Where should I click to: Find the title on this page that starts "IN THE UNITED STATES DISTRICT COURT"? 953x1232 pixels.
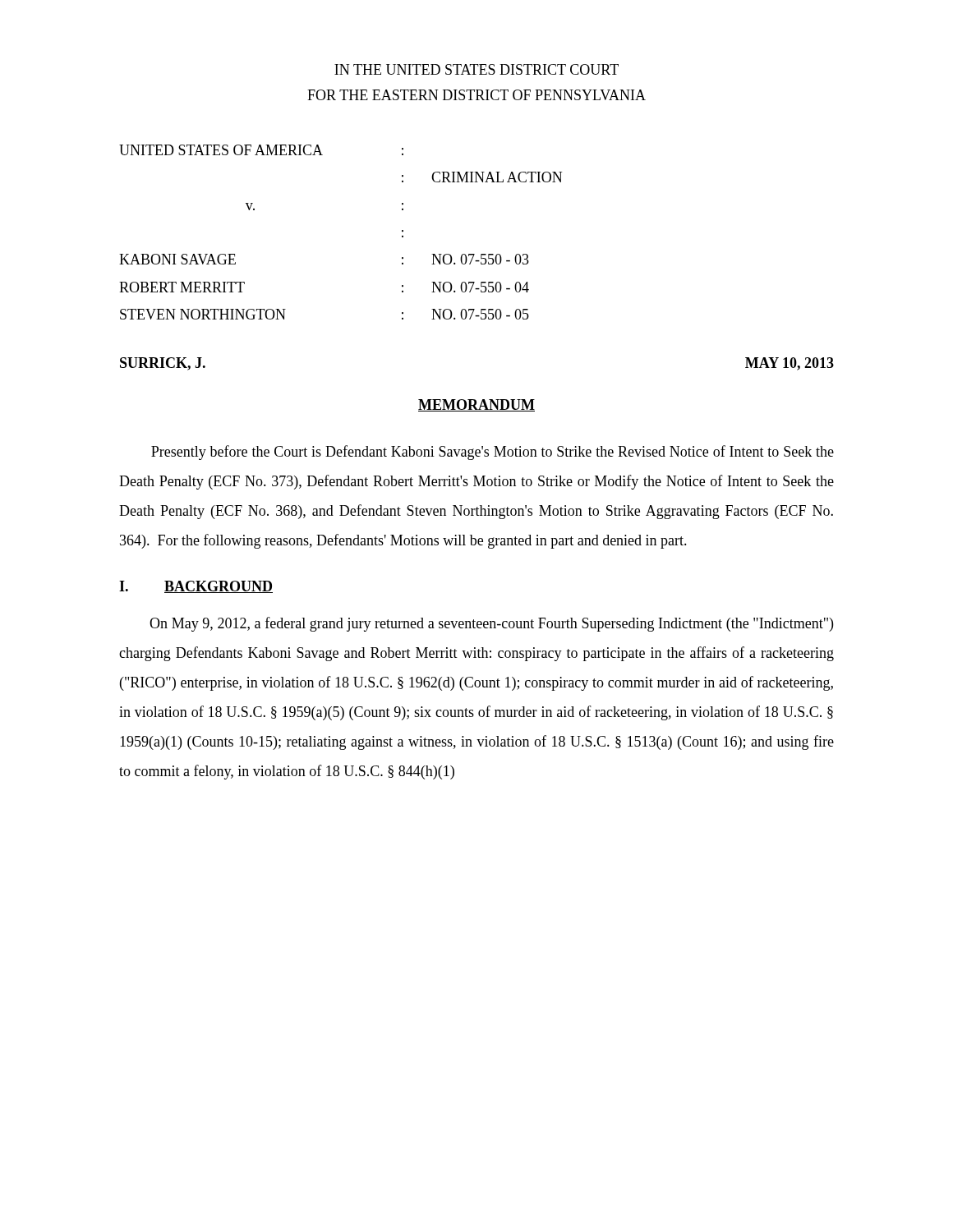pyautogui.click(x=476, y=82)
